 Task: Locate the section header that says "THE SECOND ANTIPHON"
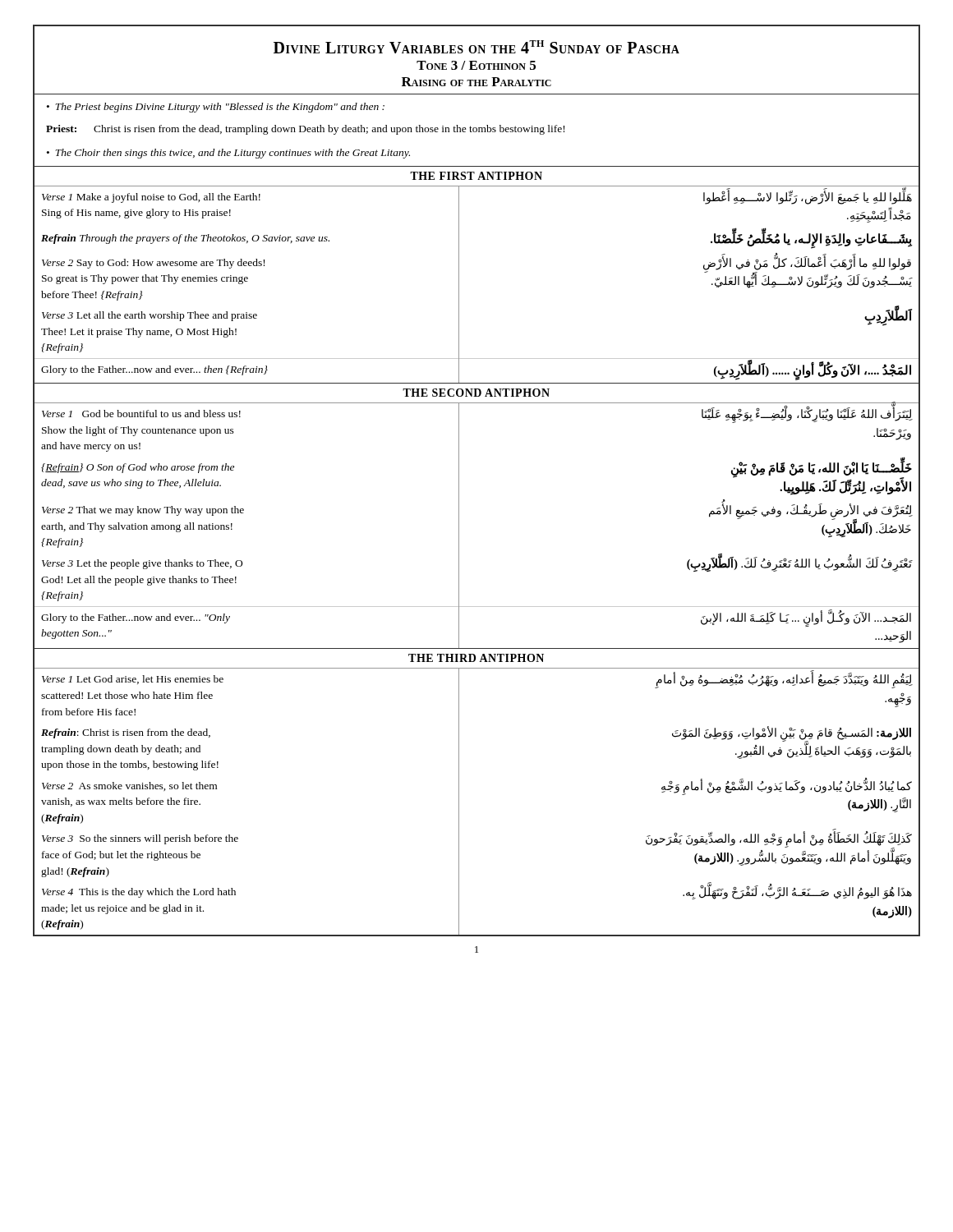476,393
